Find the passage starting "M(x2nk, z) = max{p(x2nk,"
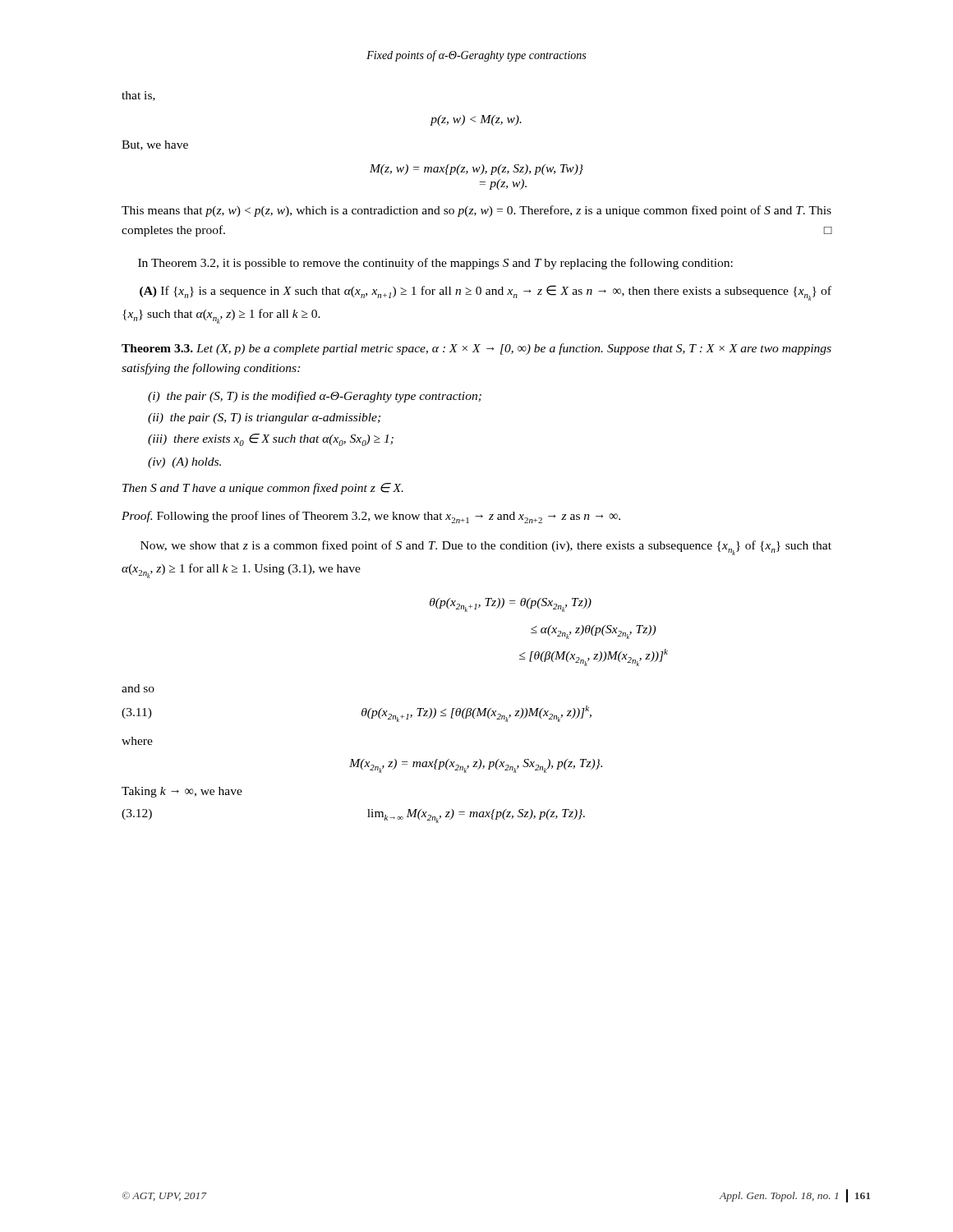The width and height of the screenshot is (953, 1232). (476, 765)
